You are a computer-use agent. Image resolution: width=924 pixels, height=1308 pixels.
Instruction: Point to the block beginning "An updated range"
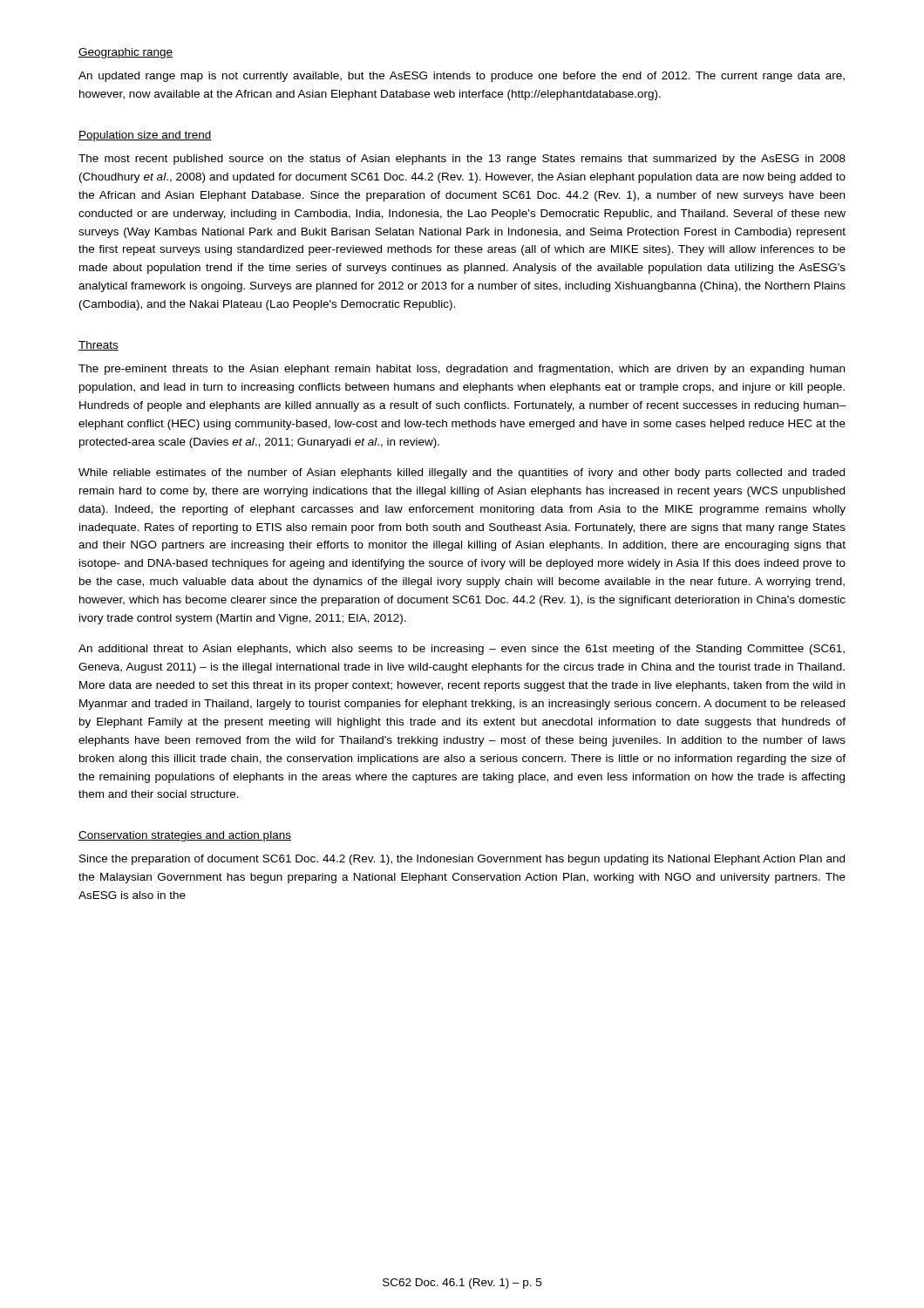point(462,85)
